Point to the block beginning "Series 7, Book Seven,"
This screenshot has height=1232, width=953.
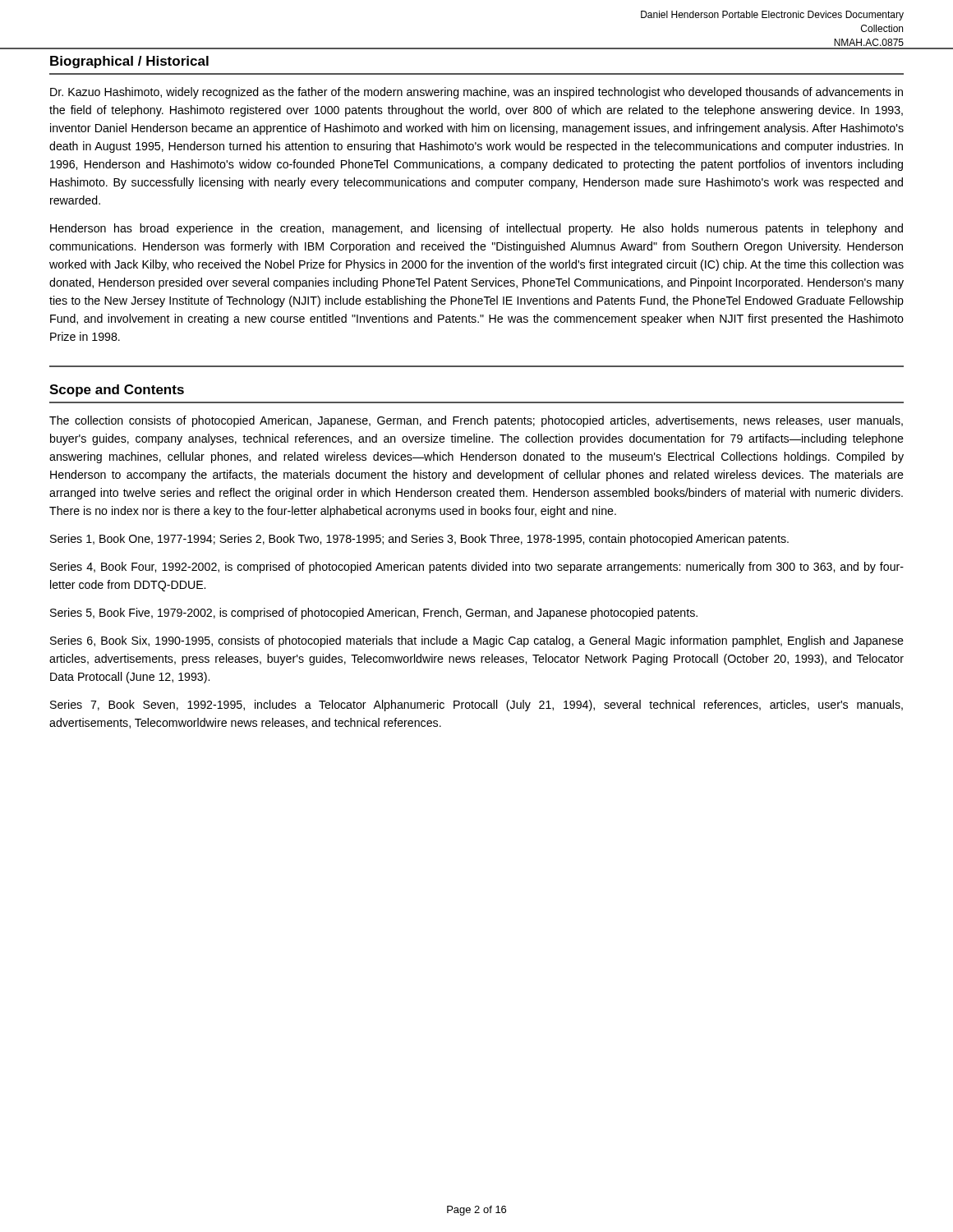click(476, 714)
